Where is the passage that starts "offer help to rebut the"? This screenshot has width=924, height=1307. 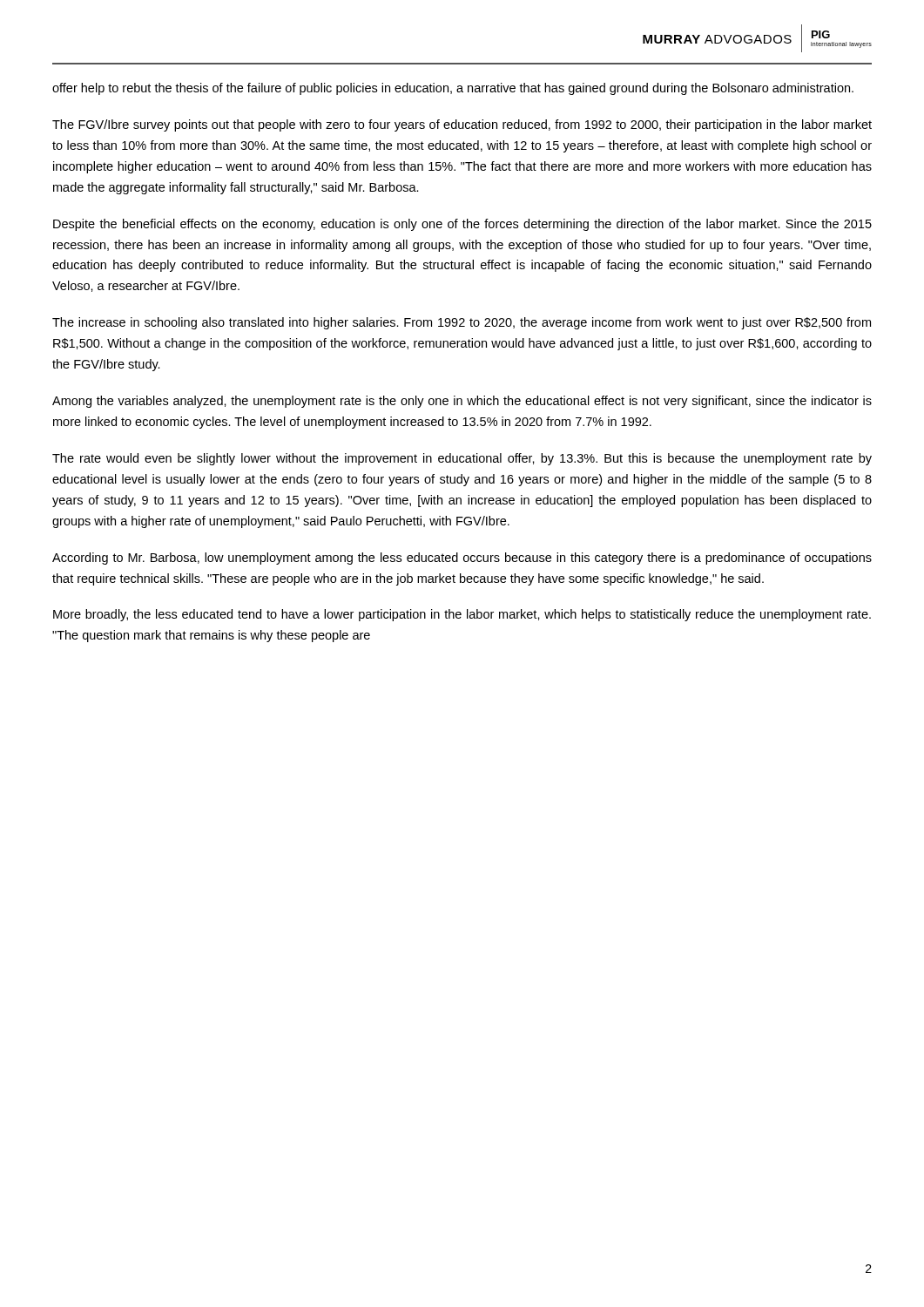coord(453,88)
